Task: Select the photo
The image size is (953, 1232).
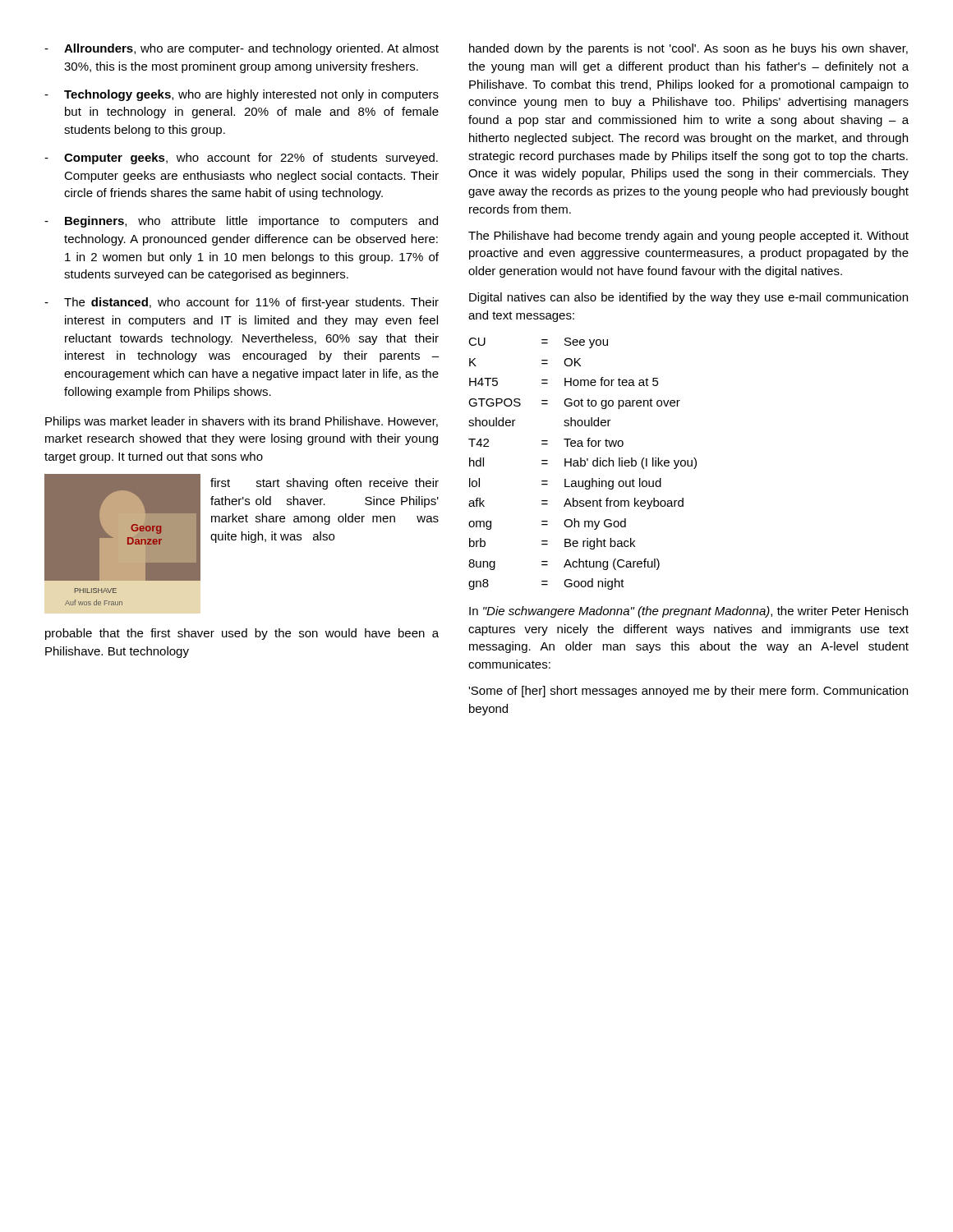Action: point(122,545)
